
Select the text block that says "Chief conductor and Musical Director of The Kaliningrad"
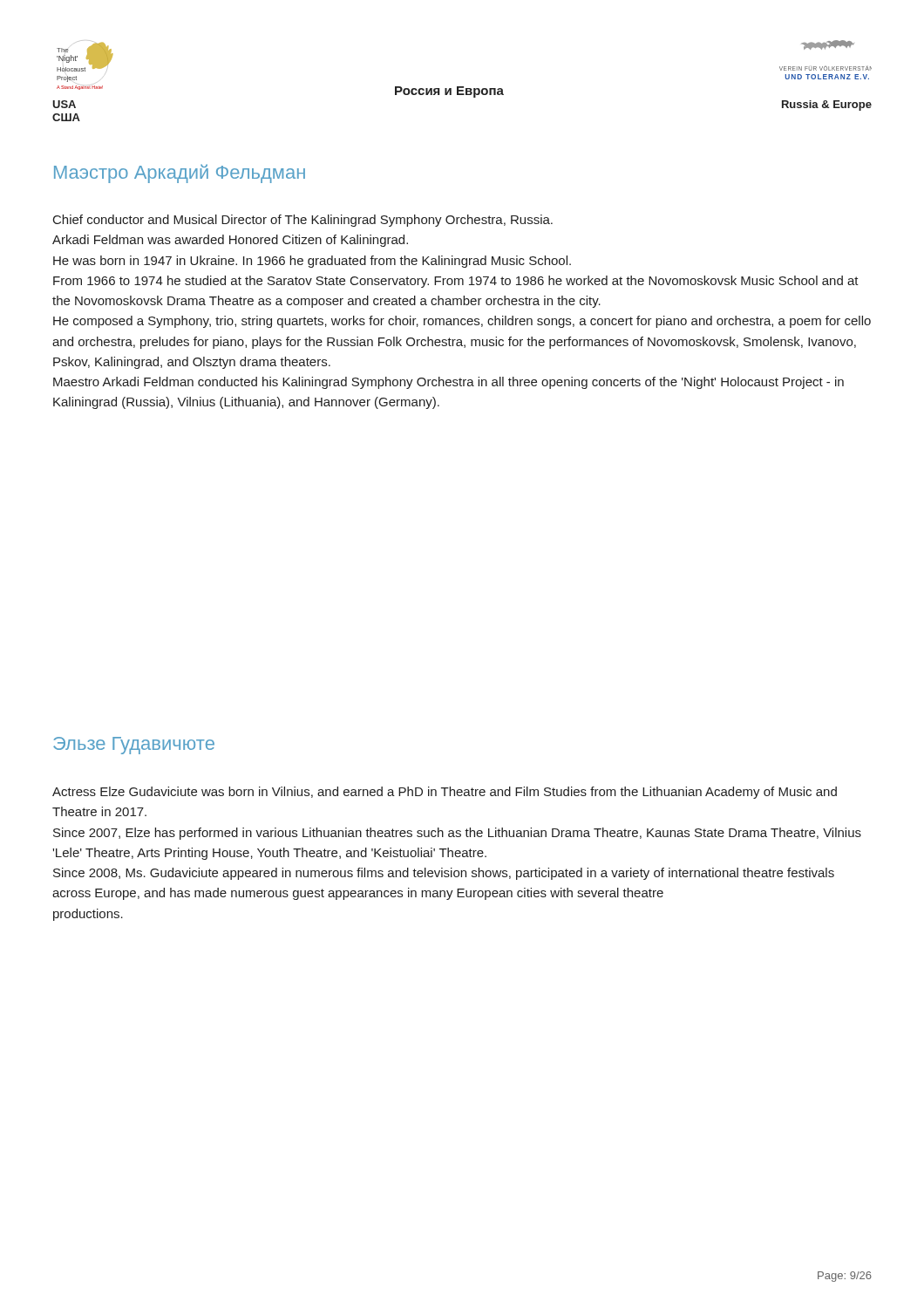tap(462, 311)
